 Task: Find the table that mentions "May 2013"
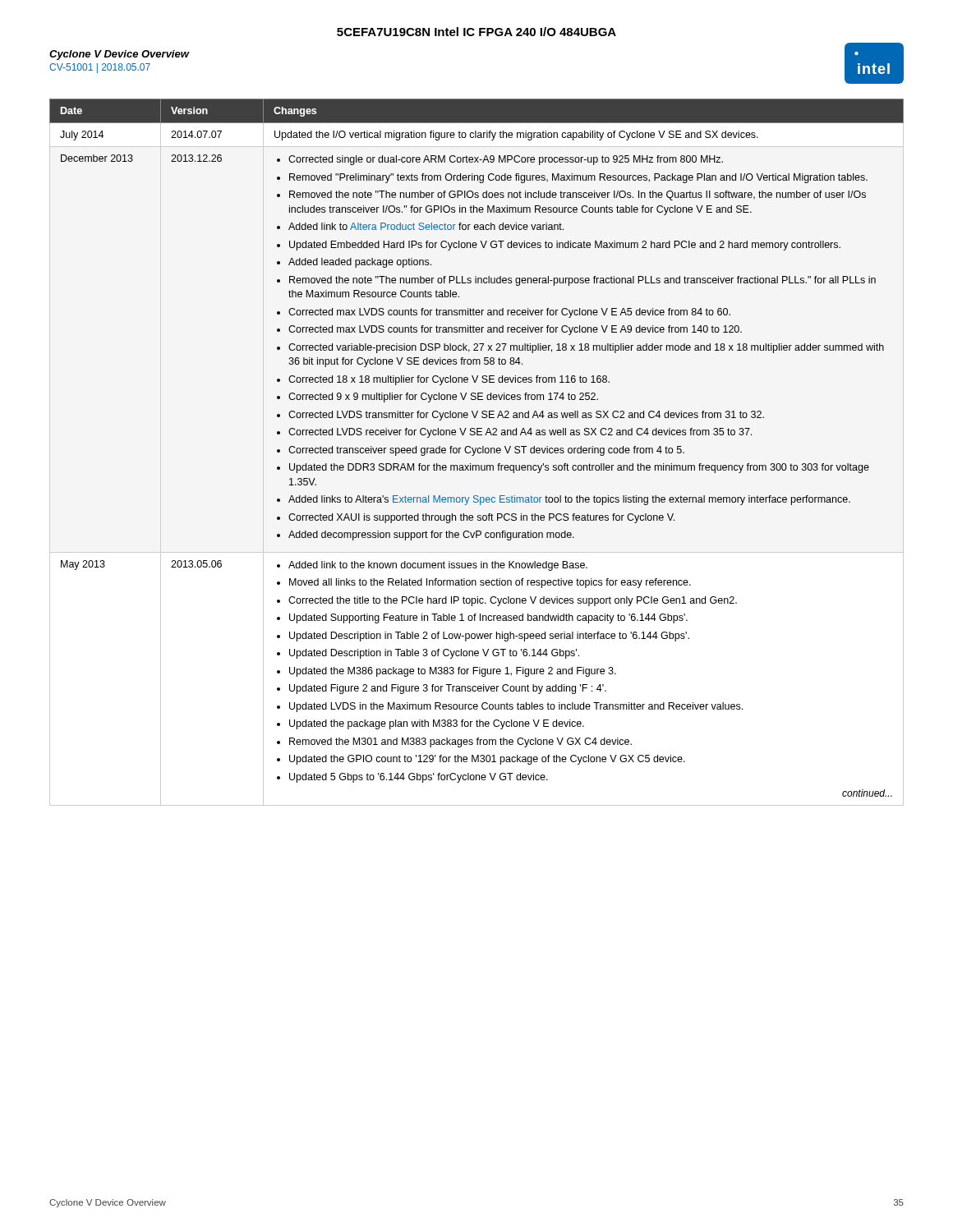click(476, 452)
